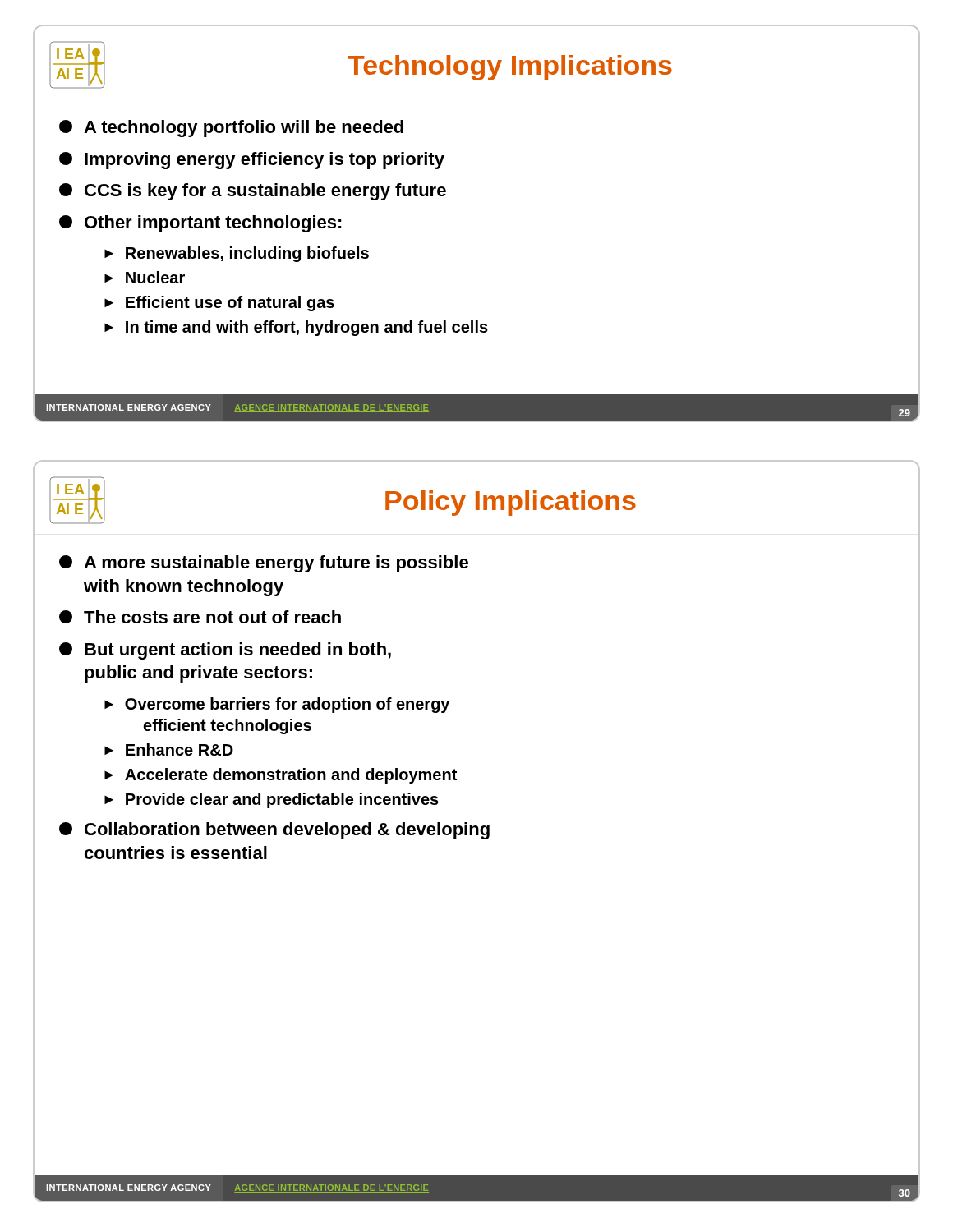Click the passage that begins "► Overcome barriers for adoption of energy"
The image size is (953, 1232).
pyautogui.click(x=276, y=714)
